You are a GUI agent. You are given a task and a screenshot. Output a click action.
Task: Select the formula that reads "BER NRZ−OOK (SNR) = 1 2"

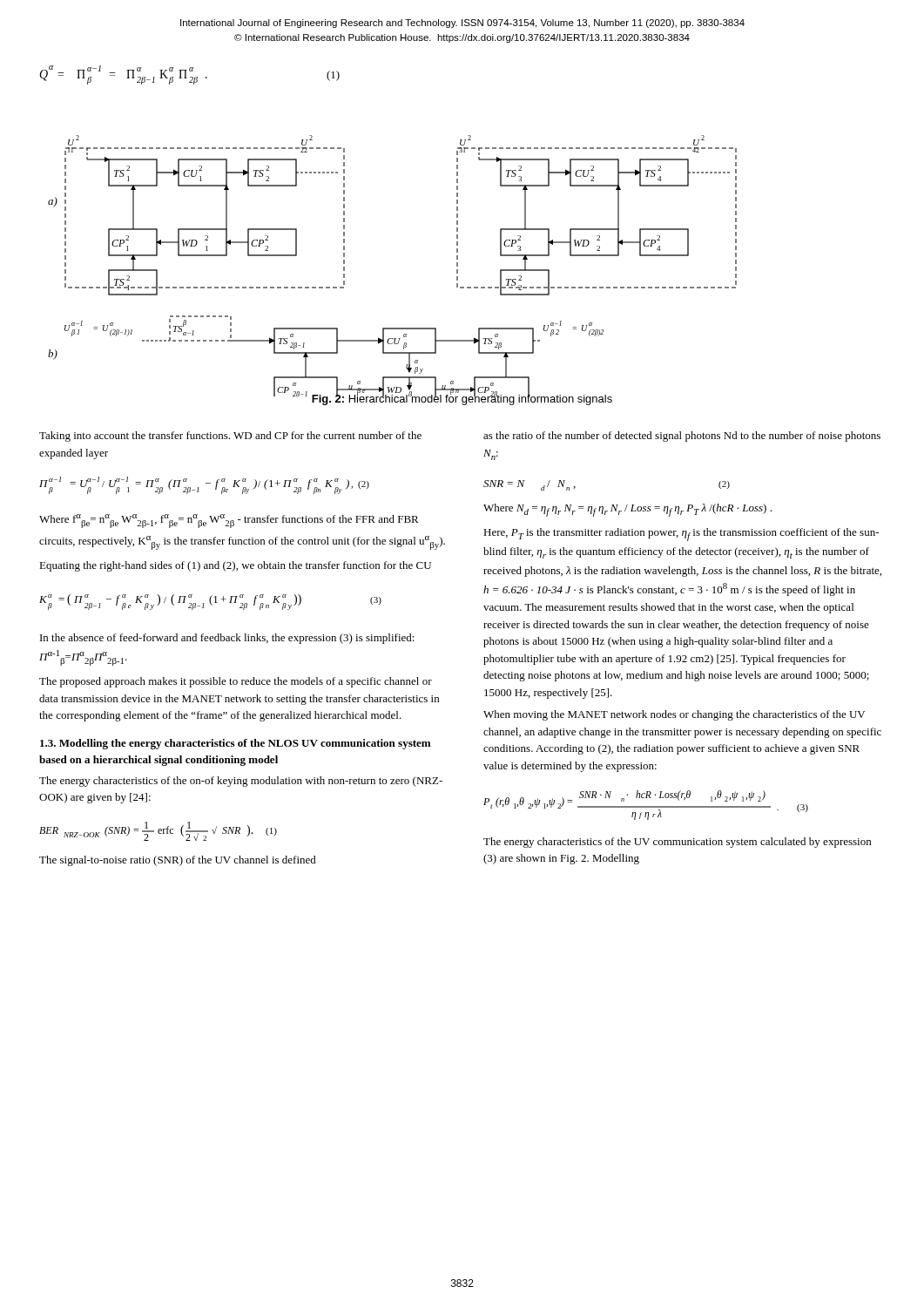pos(170,829)
